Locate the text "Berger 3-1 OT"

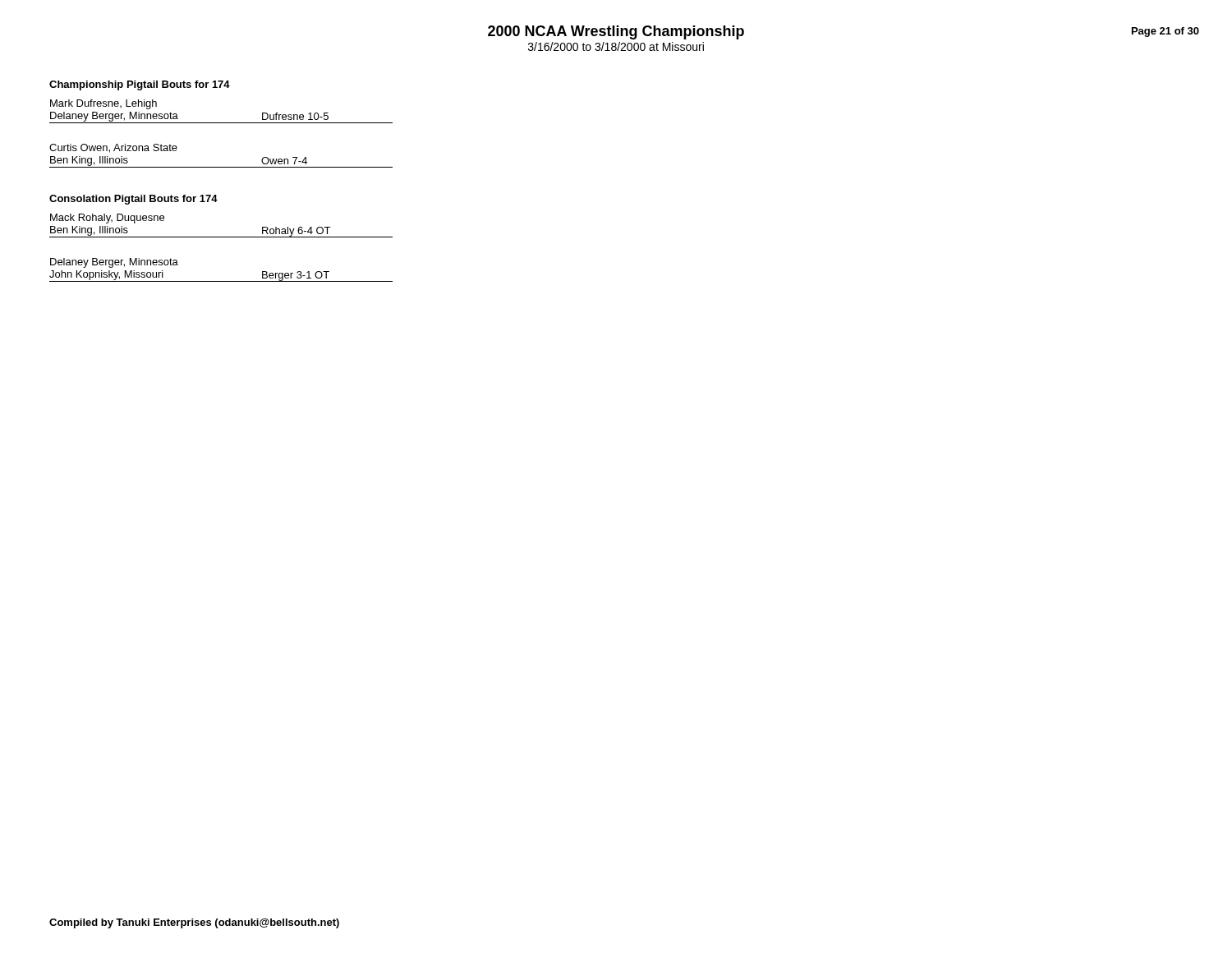295,275
